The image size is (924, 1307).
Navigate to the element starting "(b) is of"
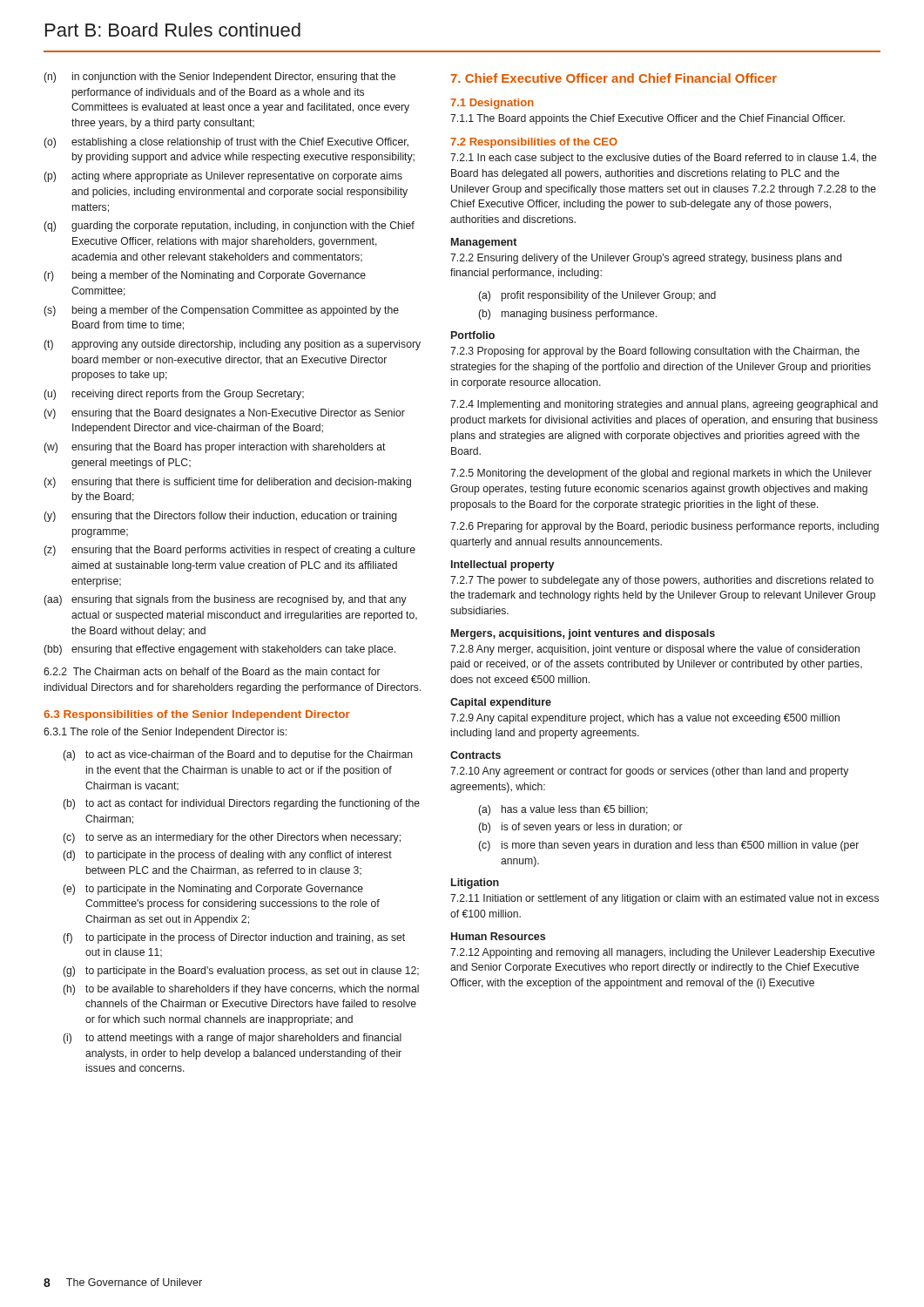click(580, 828)
